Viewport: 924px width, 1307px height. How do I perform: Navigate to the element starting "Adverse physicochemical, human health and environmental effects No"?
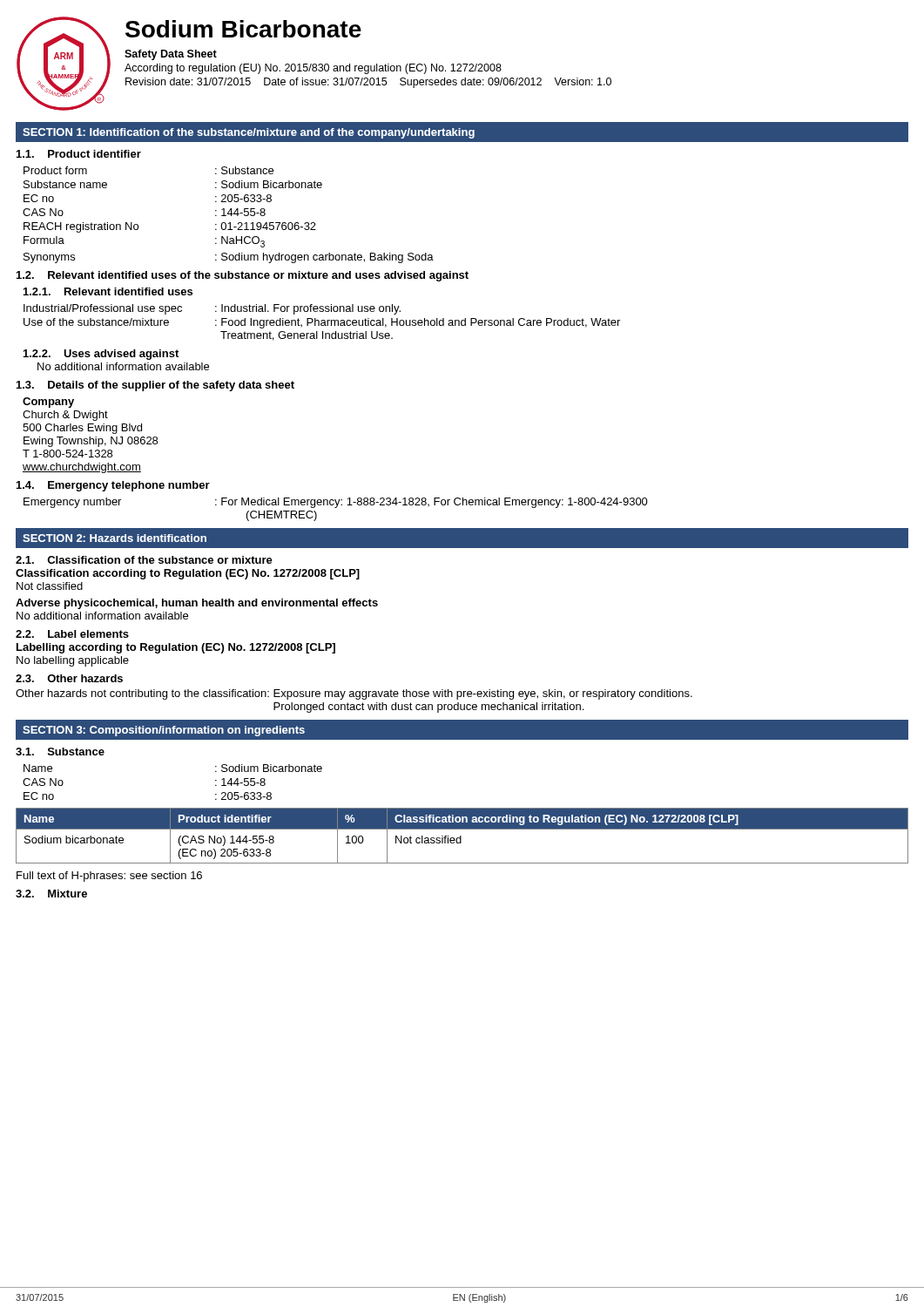197,609
